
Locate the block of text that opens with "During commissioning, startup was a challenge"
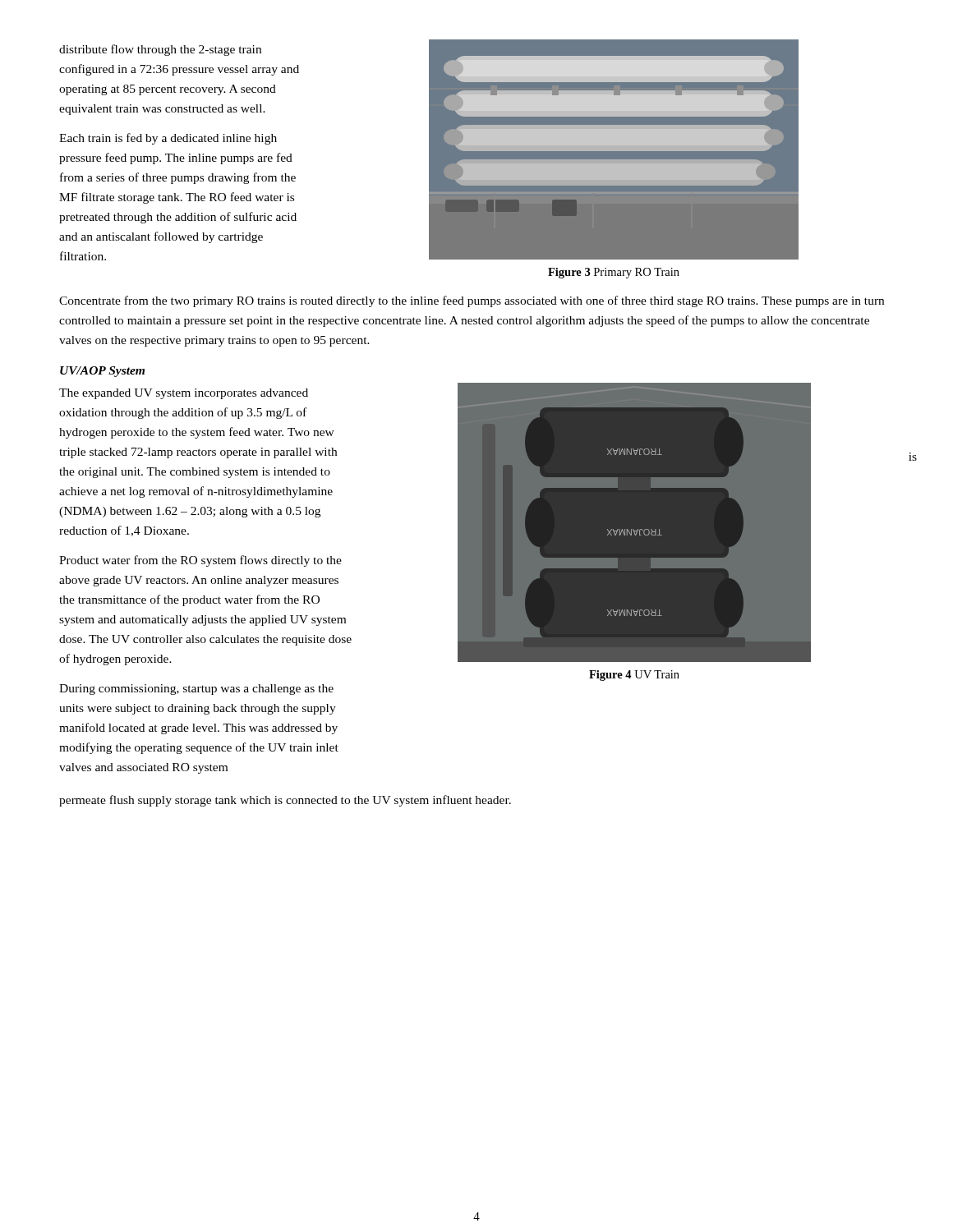(207, 728)
